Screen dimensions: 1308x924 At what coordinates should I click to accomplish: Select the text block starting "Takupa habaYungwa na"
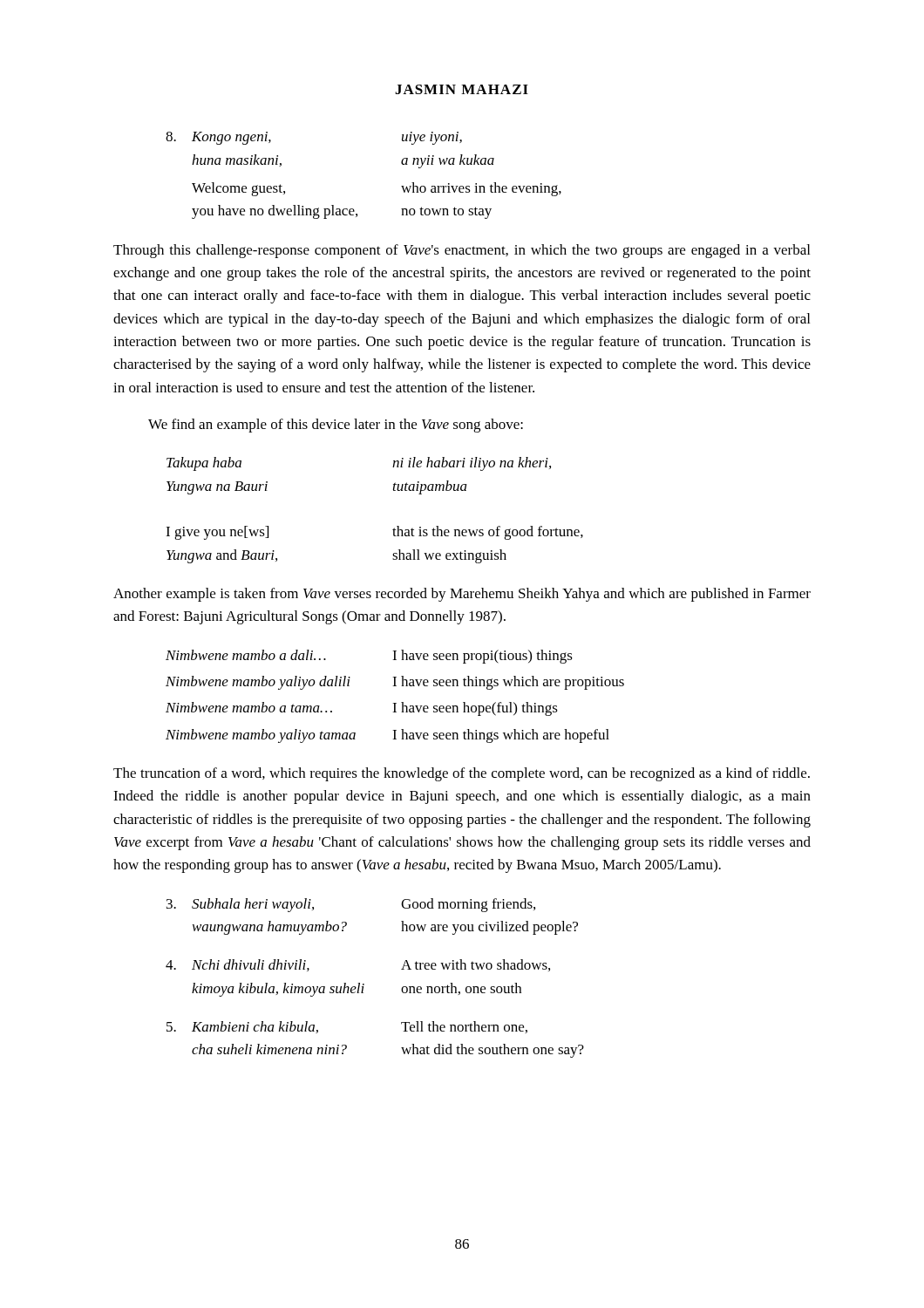197,463
